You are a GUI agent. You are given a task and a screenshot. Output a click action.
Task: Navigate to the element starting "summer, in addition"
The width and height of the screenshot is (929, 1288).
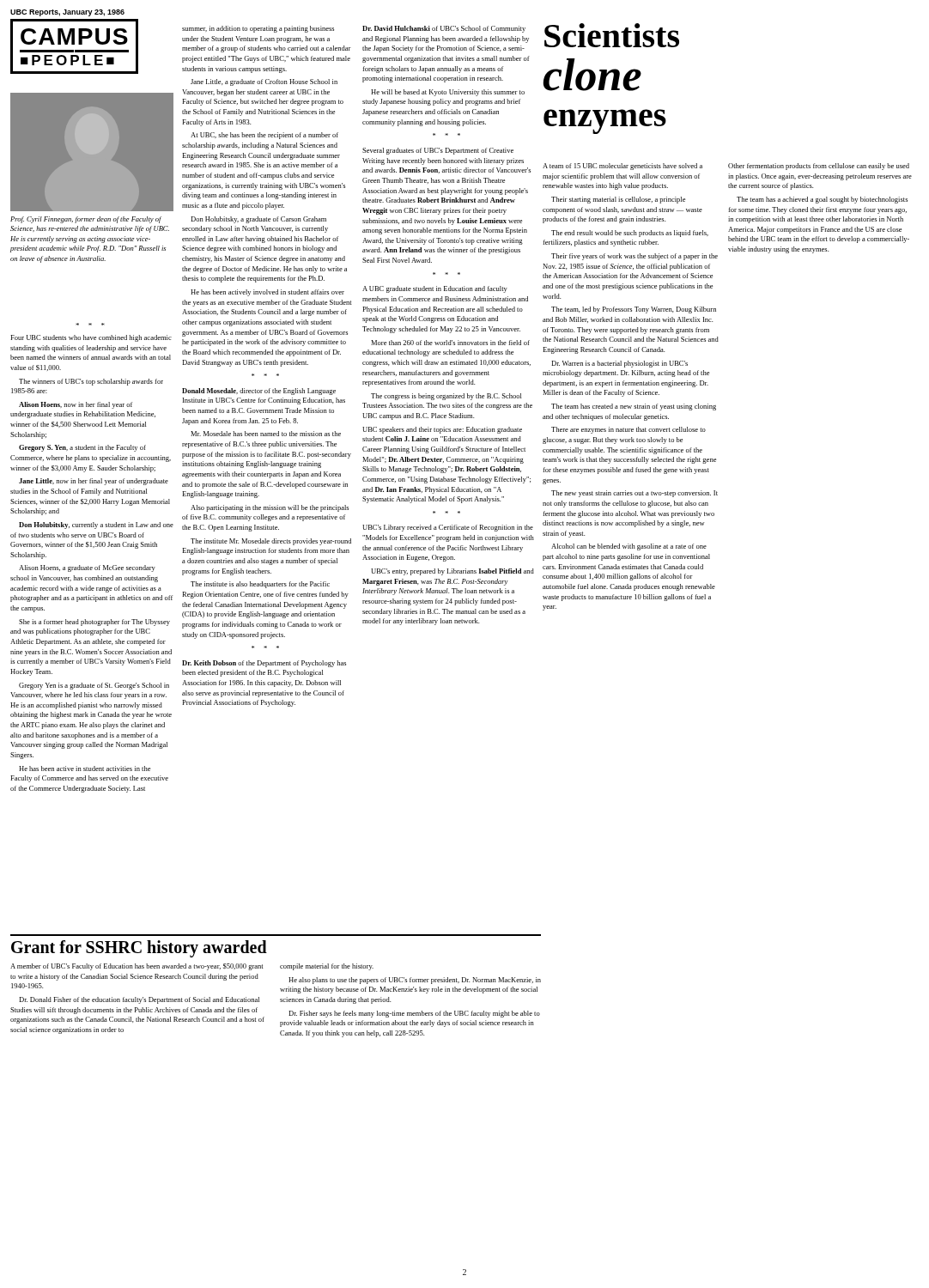point(267,366)
